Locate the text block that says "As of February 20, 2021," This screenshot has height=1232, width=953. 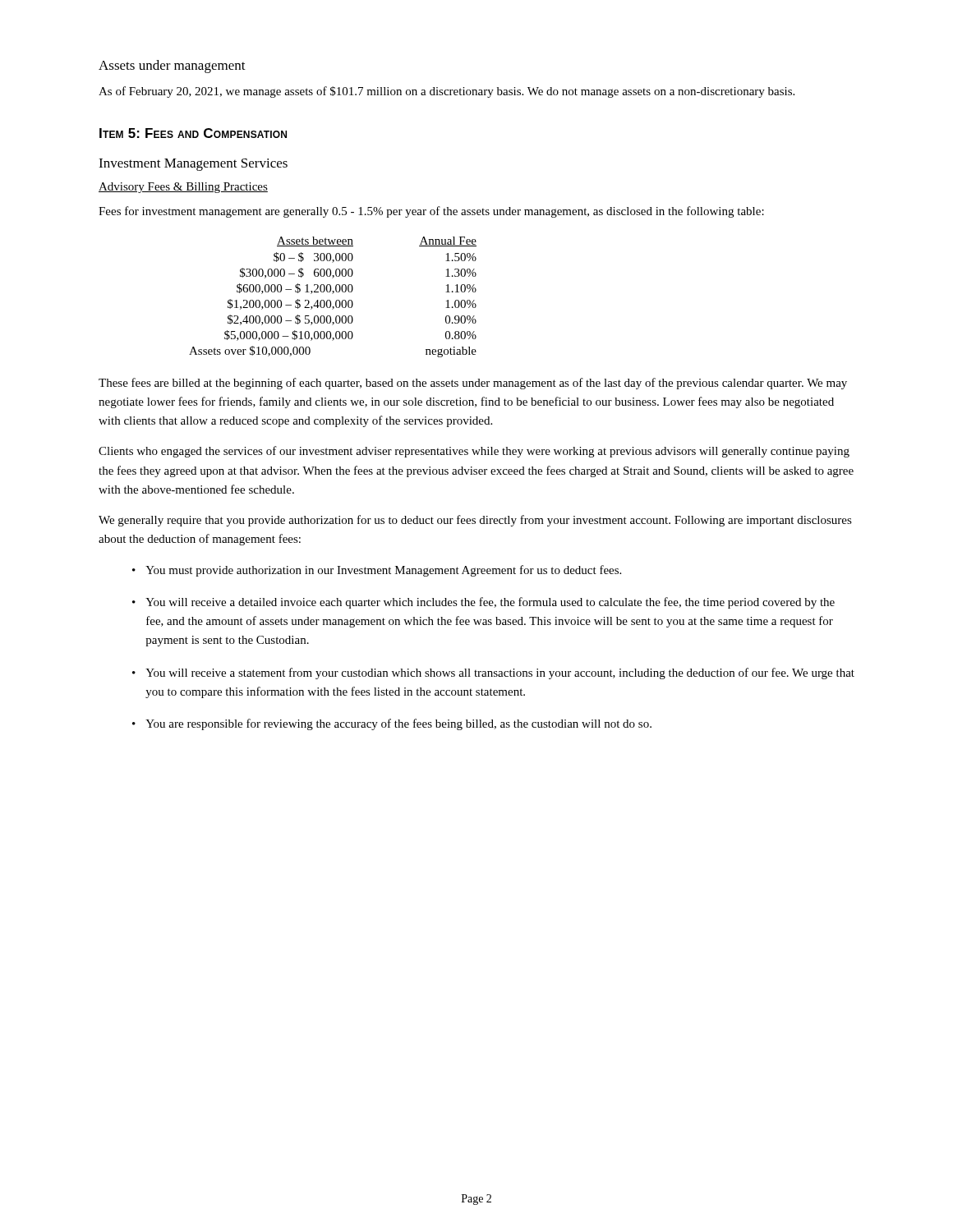click(476, 92)
